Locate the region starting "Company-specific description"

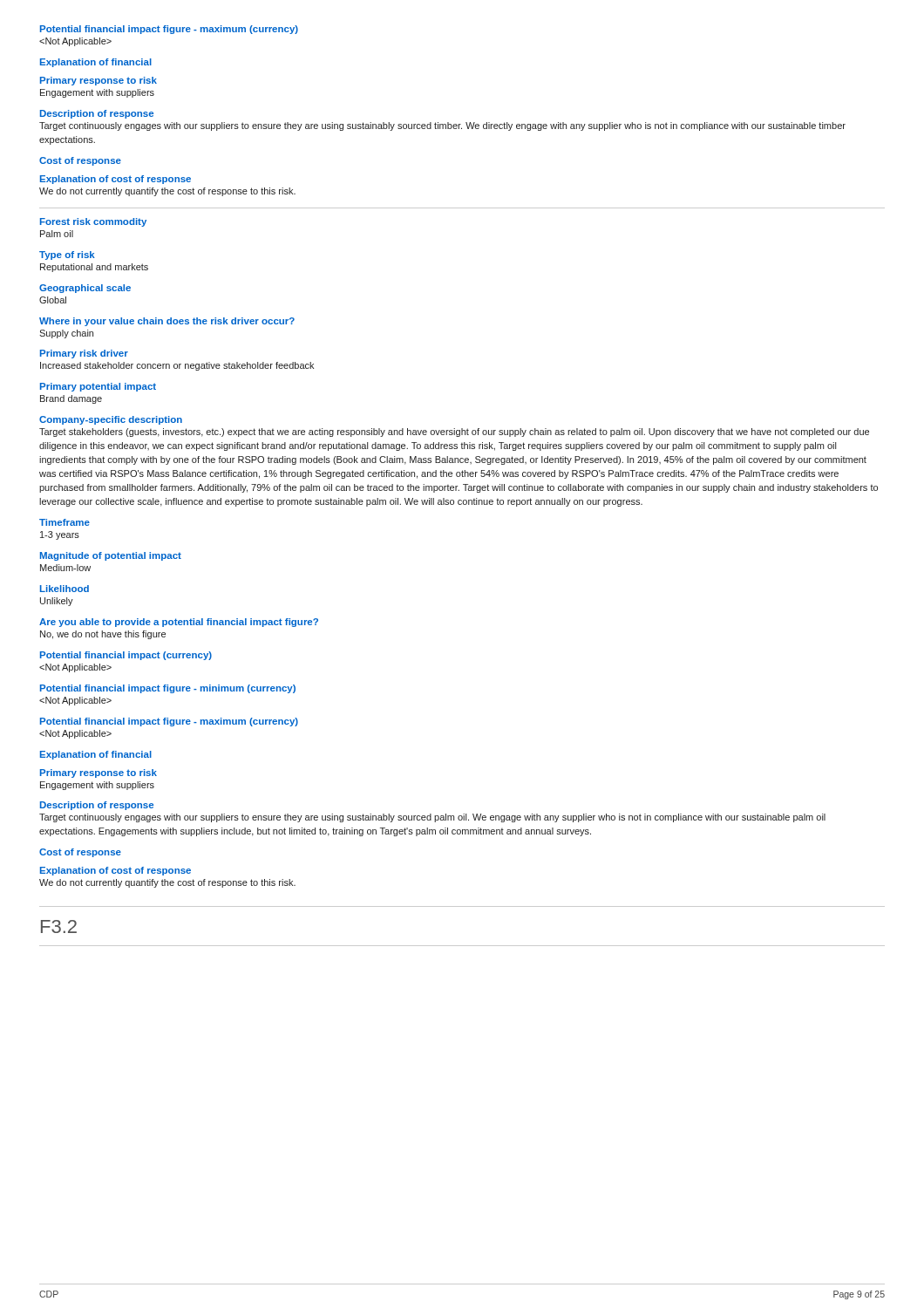(111, 420)
